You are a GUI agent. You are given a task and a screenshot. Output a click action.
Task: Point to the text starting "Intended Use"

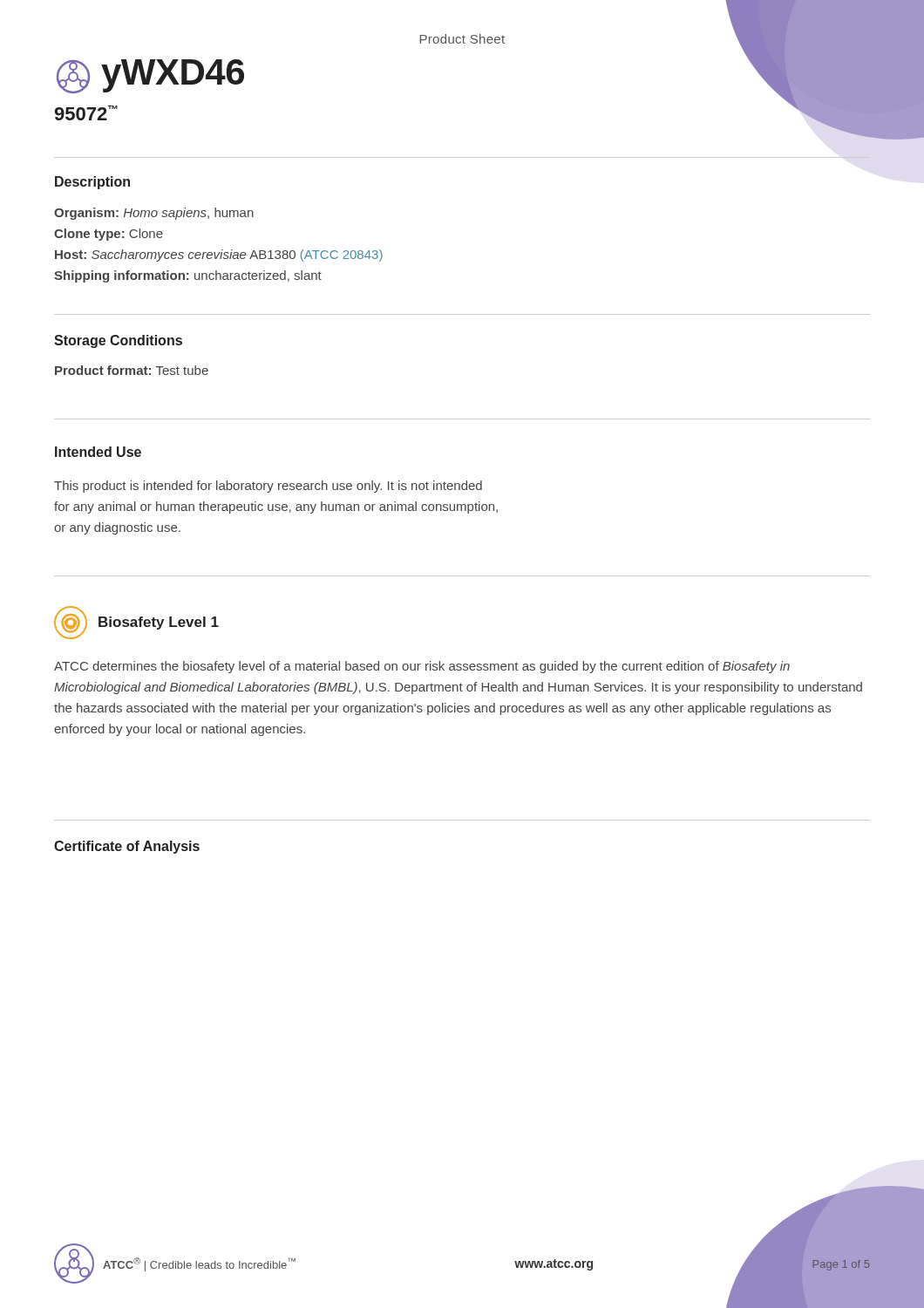(98, 452)
